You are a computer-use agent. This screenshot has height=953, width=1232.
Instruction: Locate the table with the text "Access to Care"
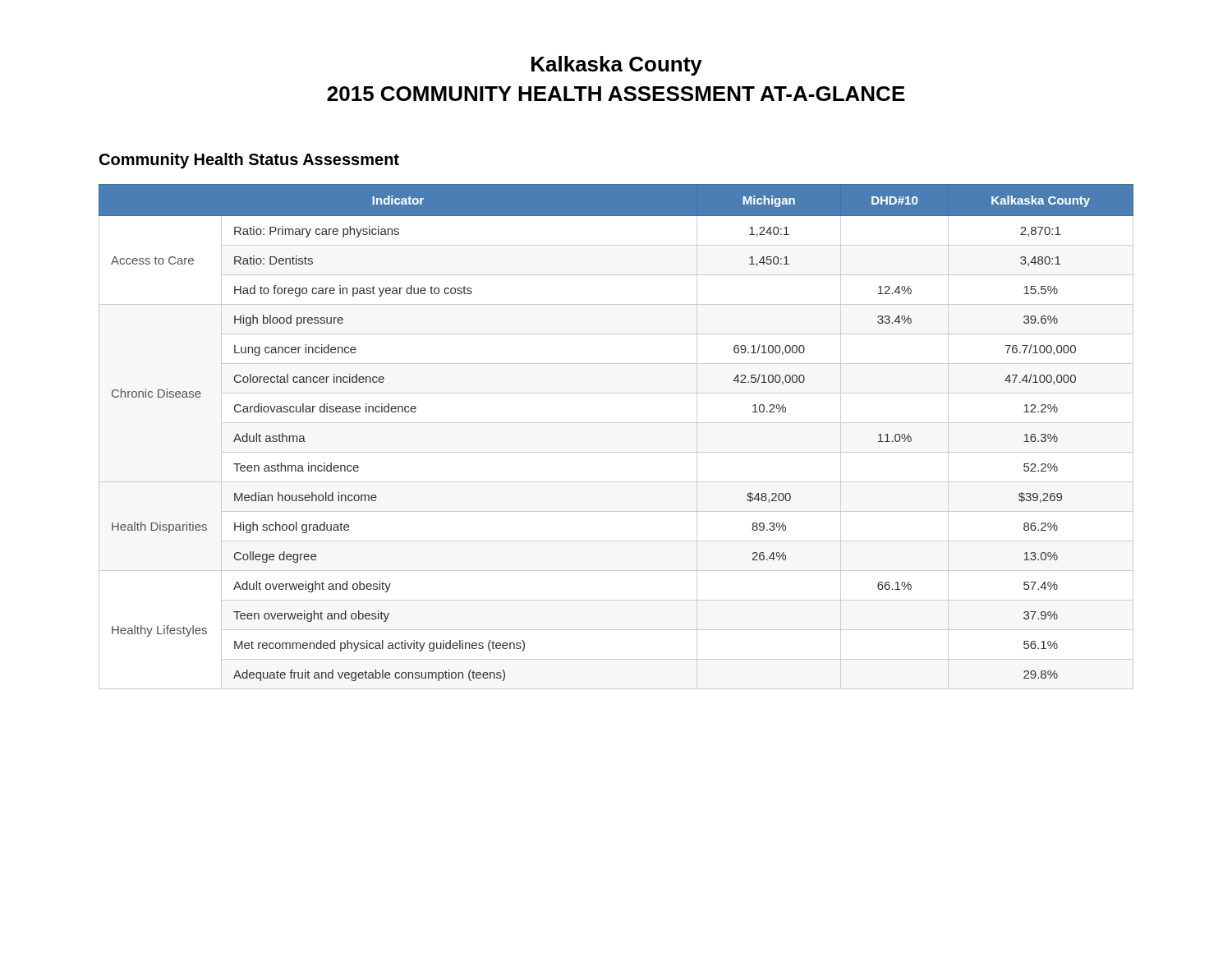(616, 436)
